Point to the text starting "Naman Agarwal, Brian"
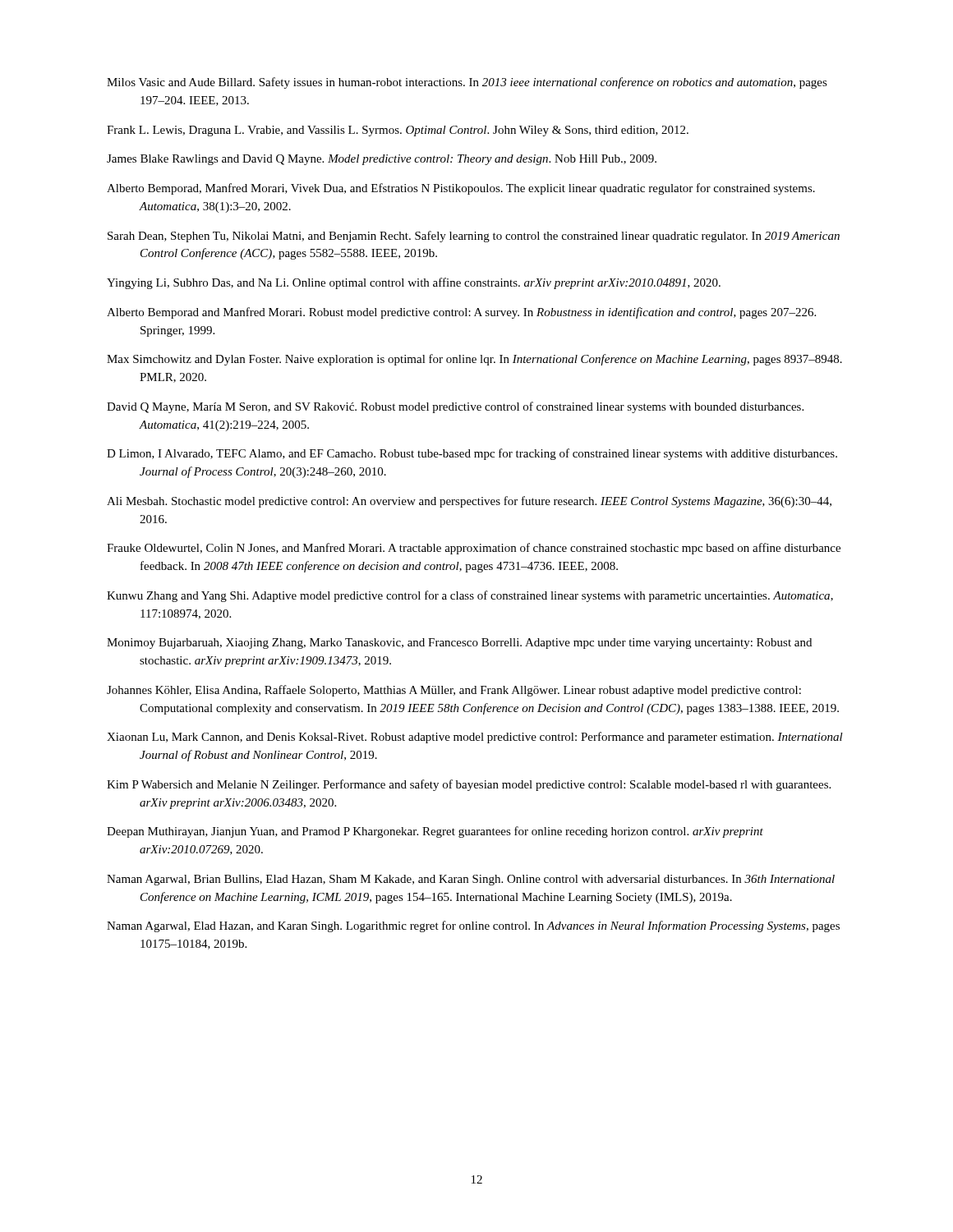This screenshot has width=953, height=1232. [476, 888]
